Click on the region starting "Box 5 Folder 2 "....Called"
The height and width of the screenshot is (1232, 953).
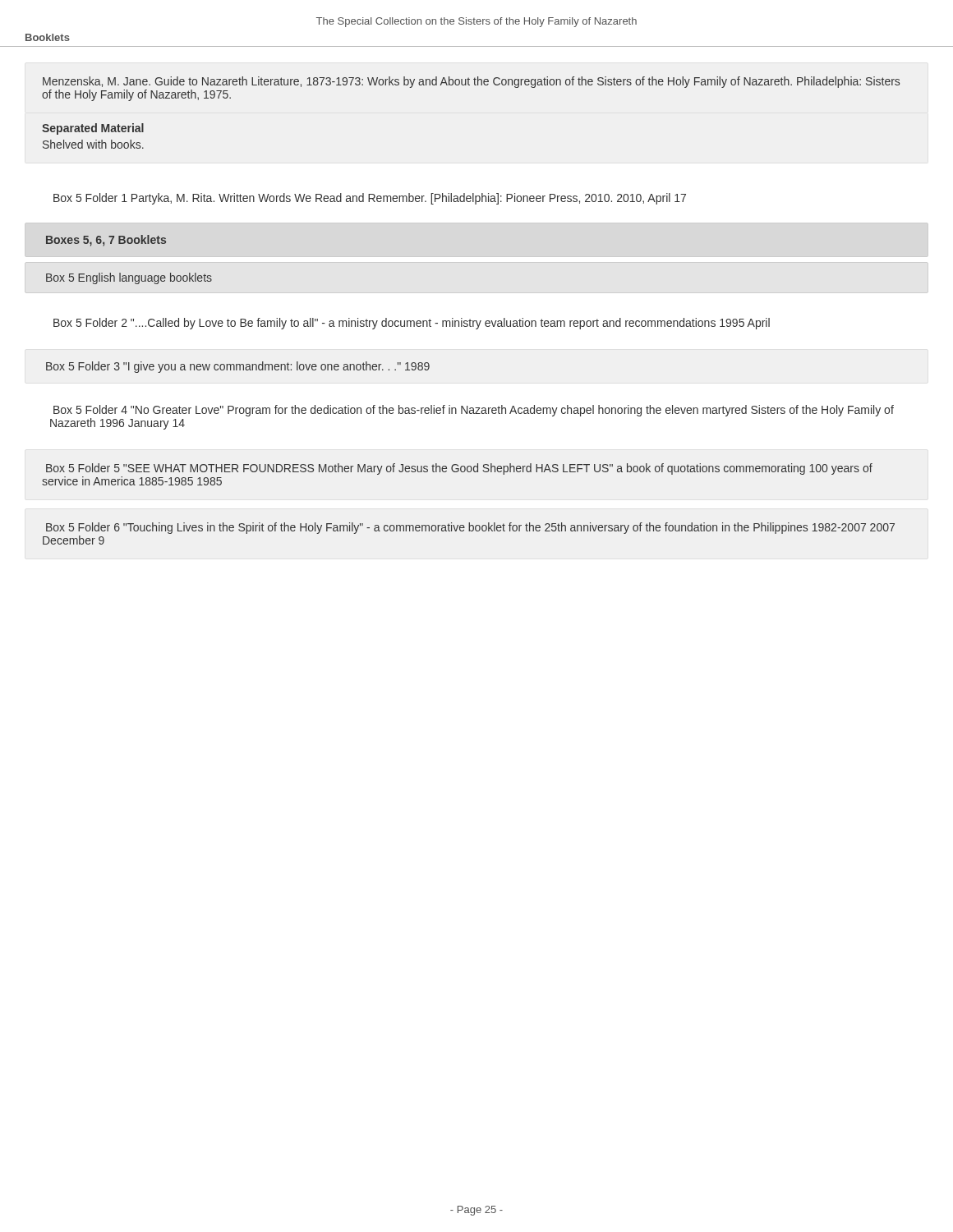click(x=410, y=323)
